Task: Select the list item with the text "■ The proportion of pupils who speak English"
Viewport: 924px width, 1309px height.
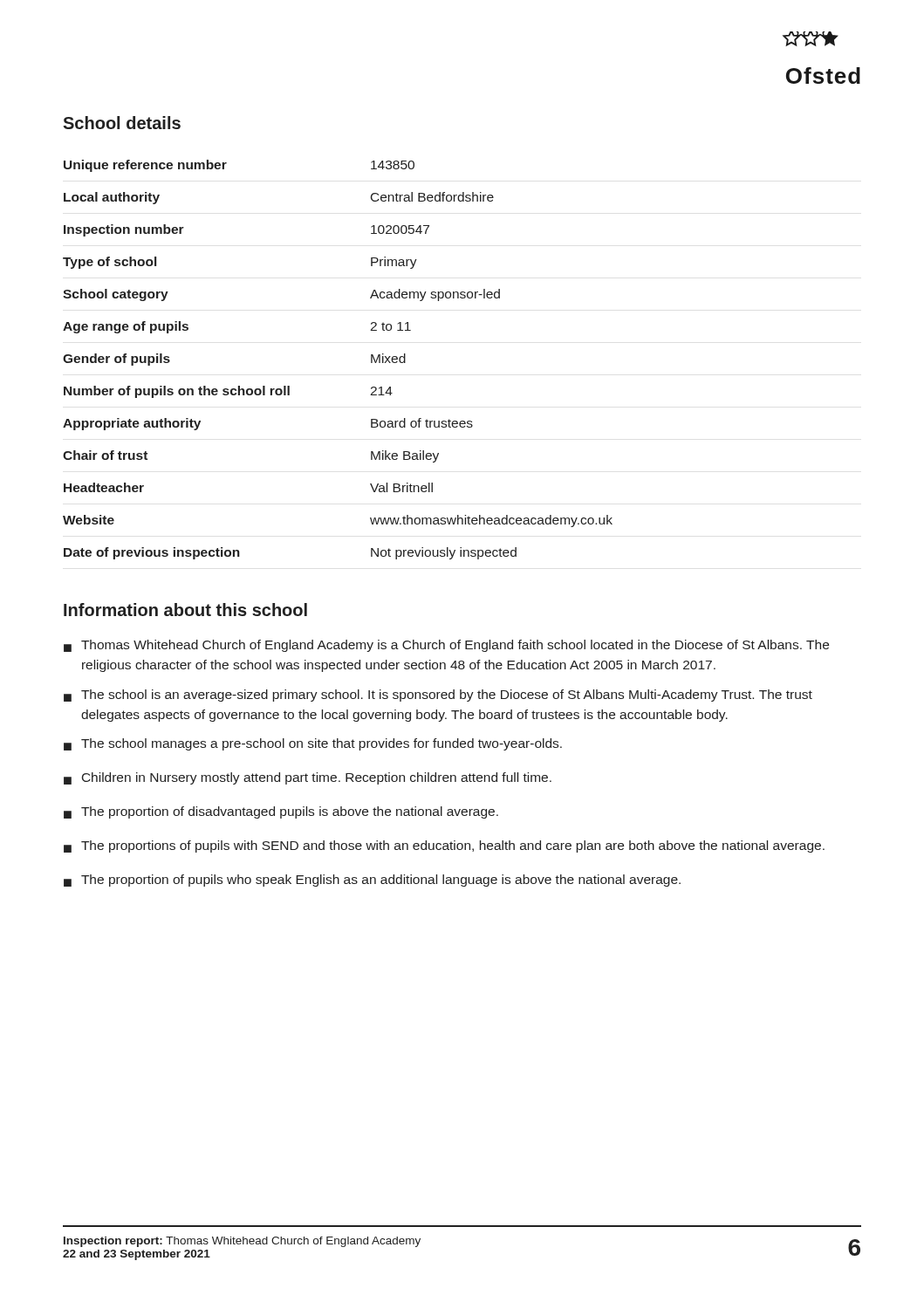Action: pos(372,882)
